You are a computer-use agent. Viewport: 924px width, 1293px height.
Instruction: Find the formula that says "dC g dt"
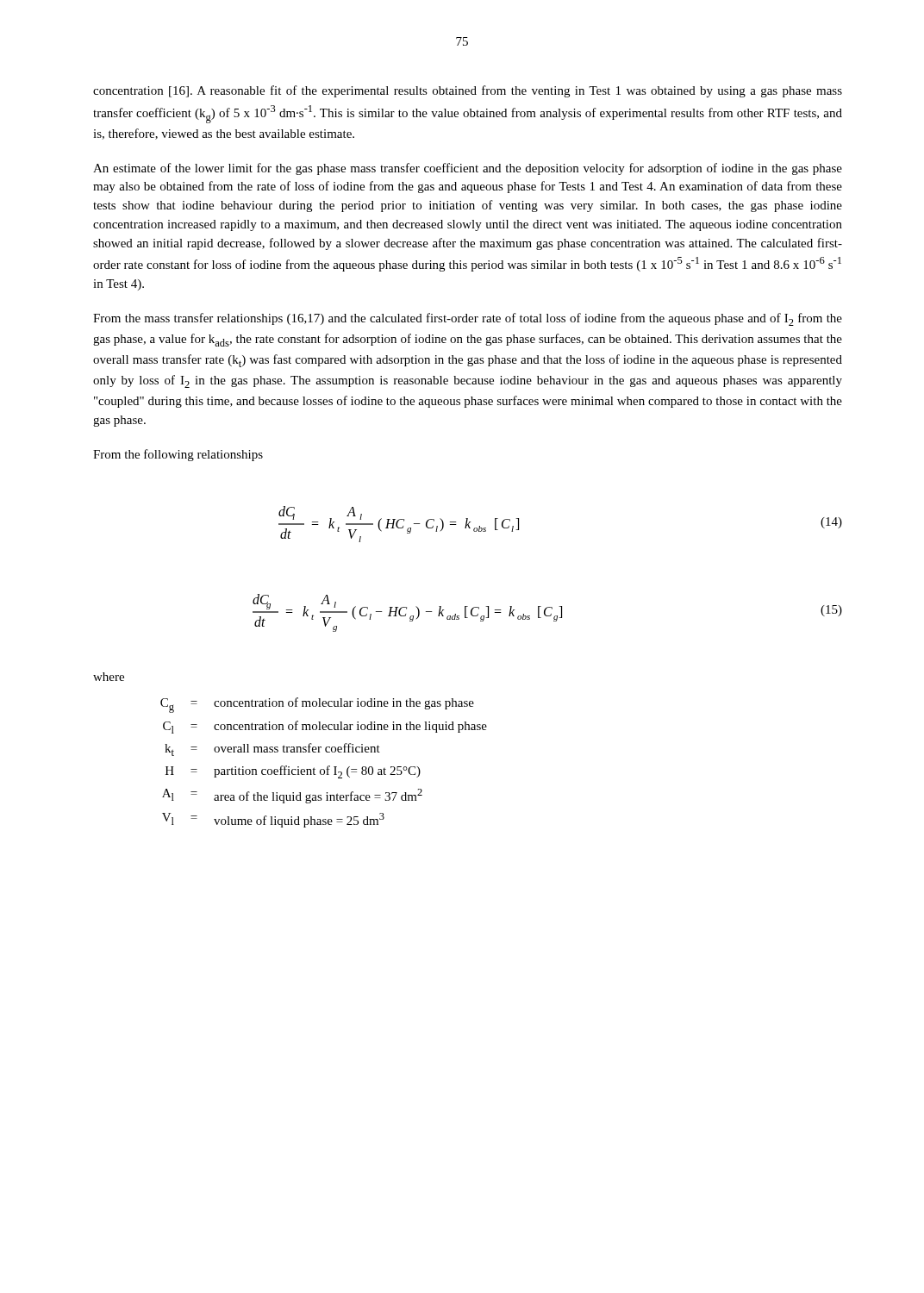point(539,610)
